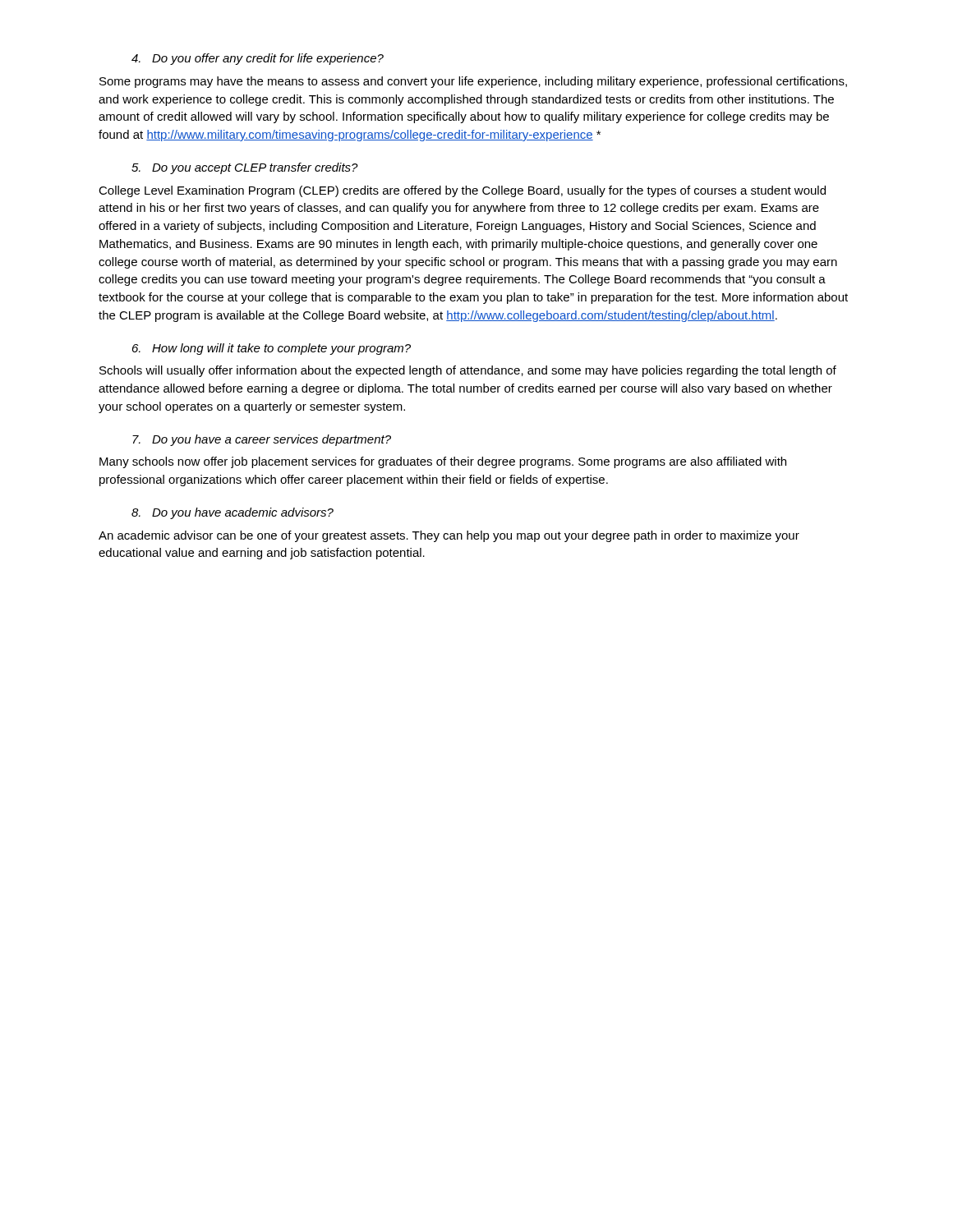Point to the block starting "Many schools now"
This screenshot has height=1232, width=953.
click(443, 470)
